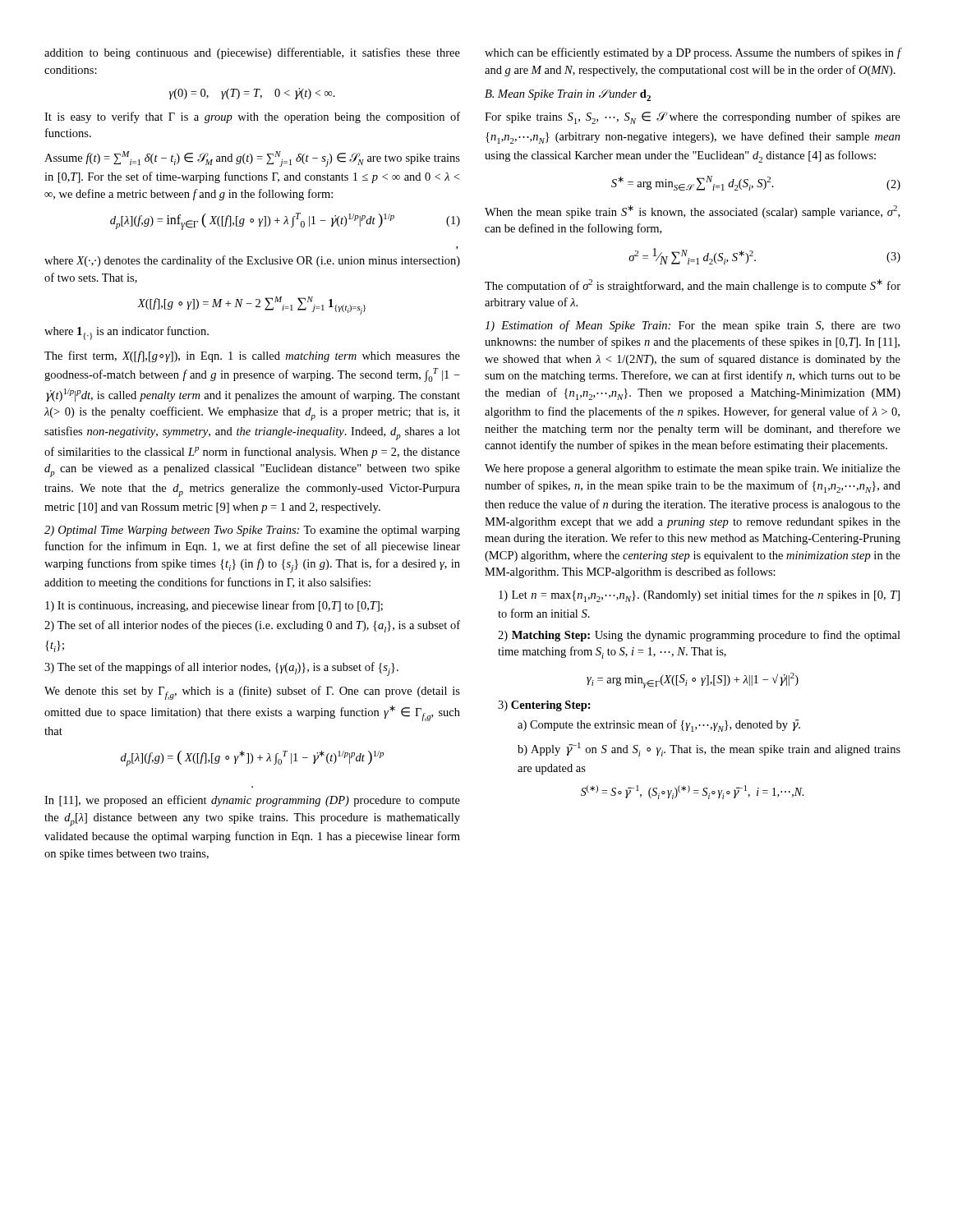This screenshot has height=1232, width=953.
Task: Point to the element starting "γ(0) = 0, γ(T) = T, 0 <"
Action: click(x=252, y=93)
